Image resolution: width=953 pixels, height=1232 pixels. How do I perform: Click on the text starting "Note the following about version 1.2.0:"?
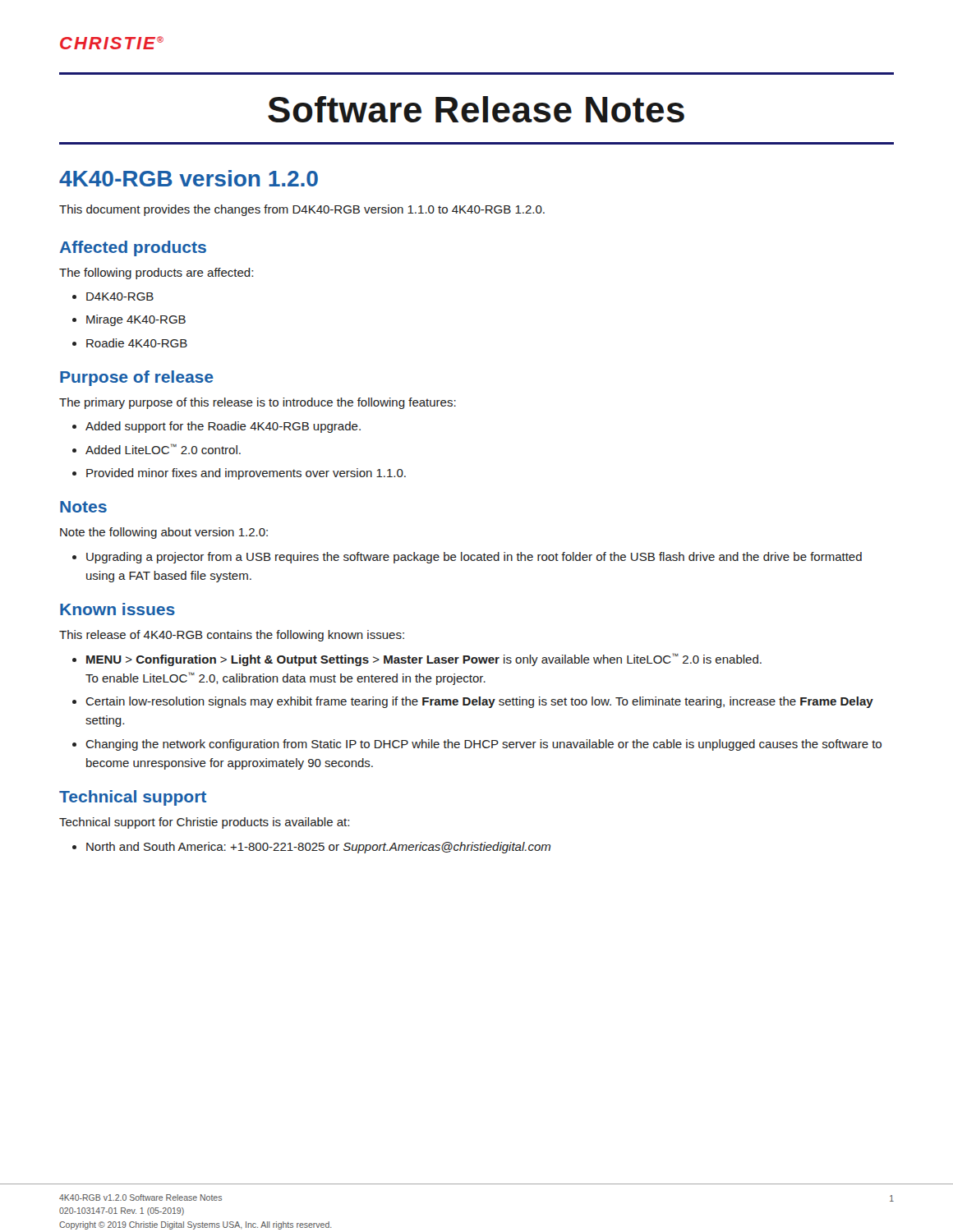tap(164, 532)
